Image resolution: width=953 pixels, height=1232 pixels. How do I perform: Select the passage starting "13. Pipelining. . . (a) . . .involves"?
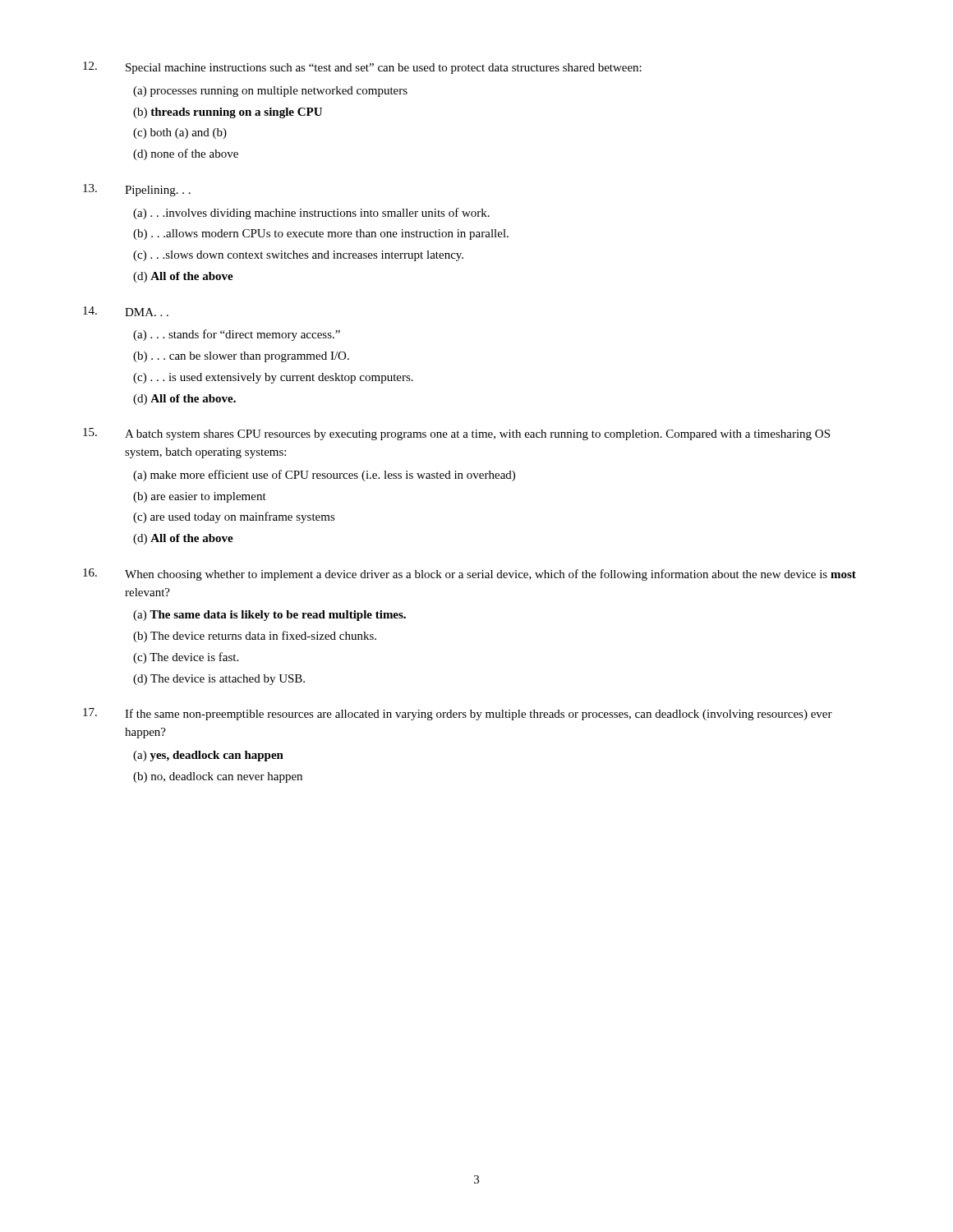point(476,235)
